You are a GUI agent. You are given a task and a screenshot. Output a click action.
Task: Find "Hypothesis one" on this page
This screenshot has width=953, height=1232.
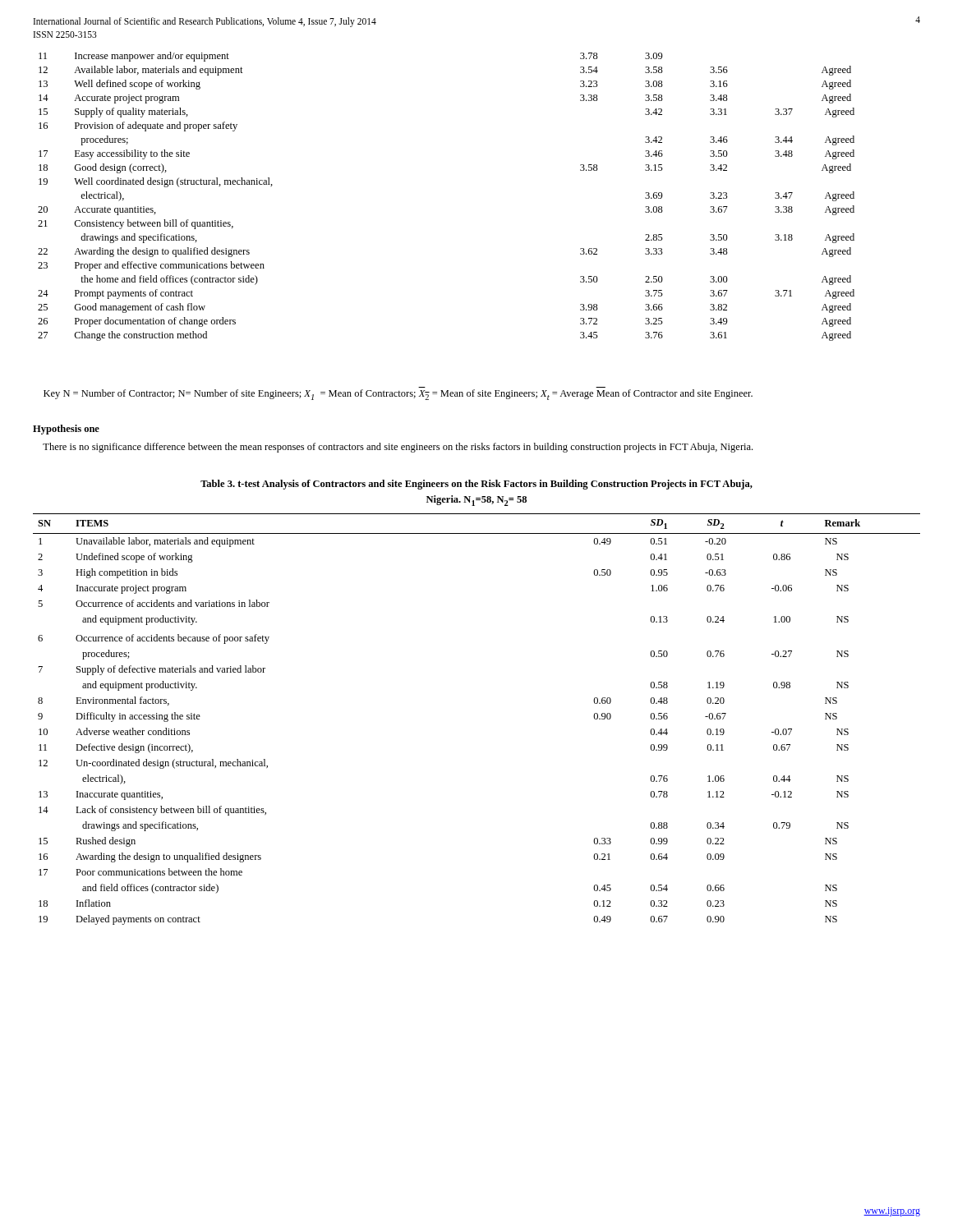[x=66, y=429]
